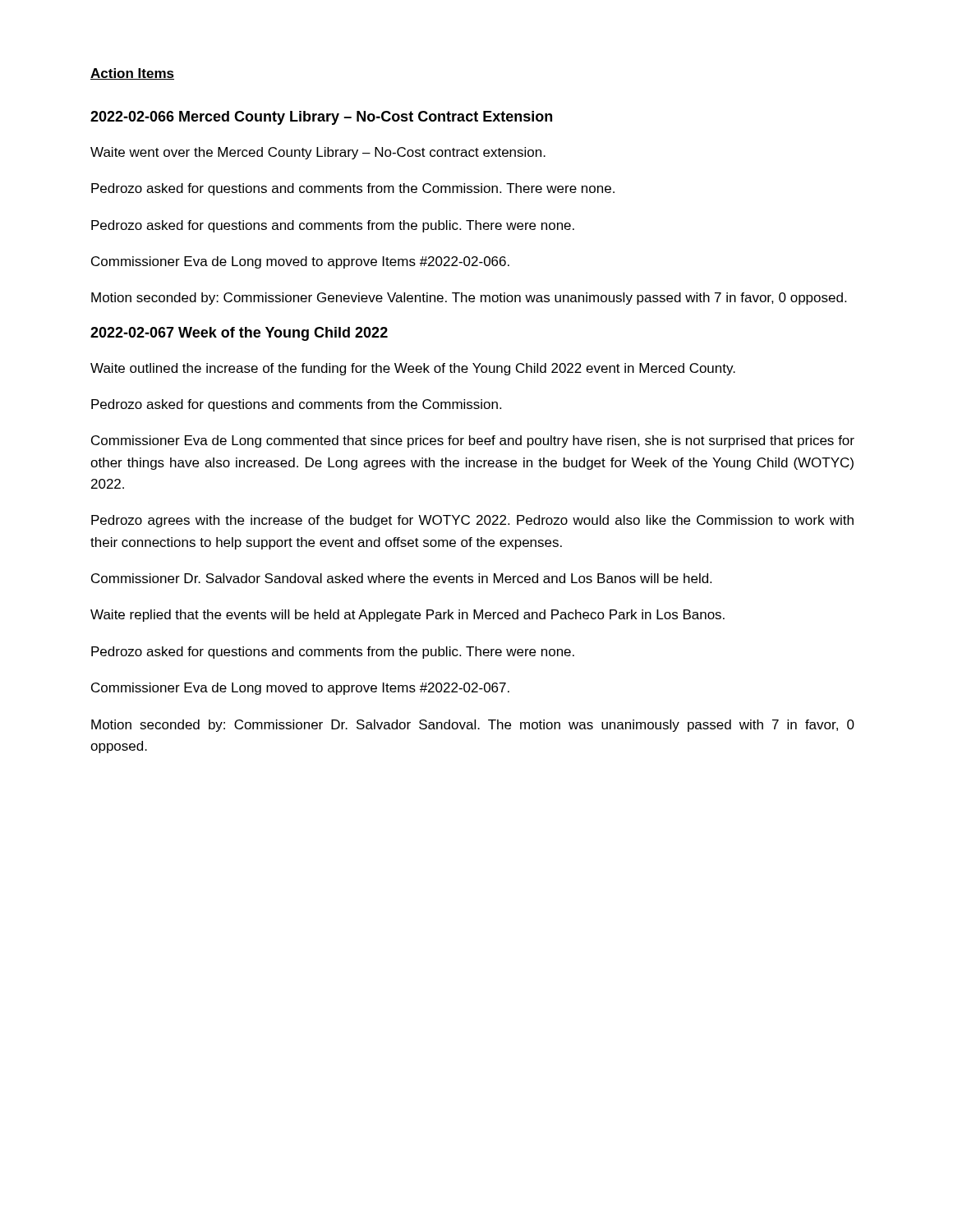This screenshot has height=1232, width=953.
Task: Where is the passage that starts "Waite replied that the events"?
Action: click(x=408, y=615)
